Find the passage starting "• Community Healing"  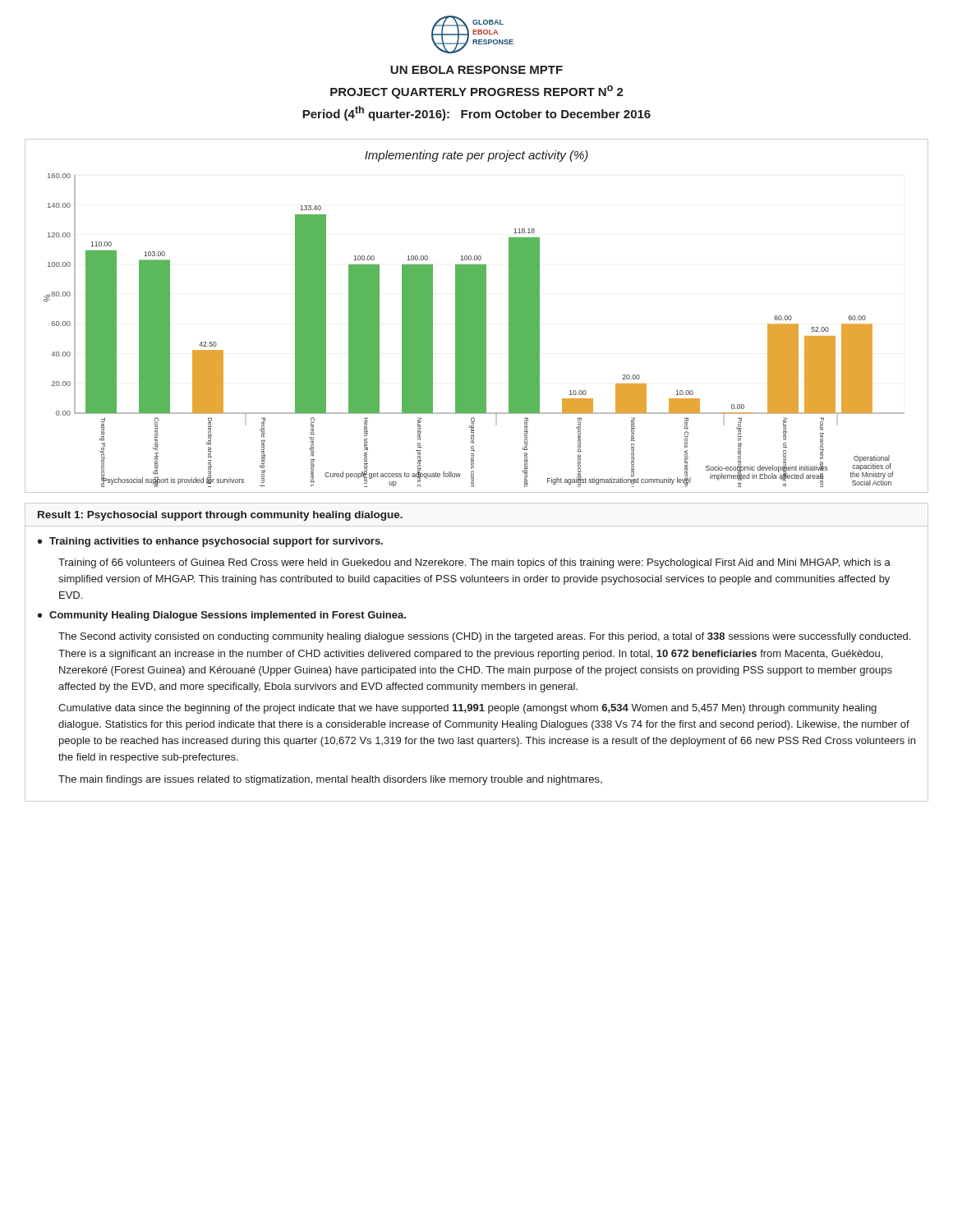click(x=222, y=616)
